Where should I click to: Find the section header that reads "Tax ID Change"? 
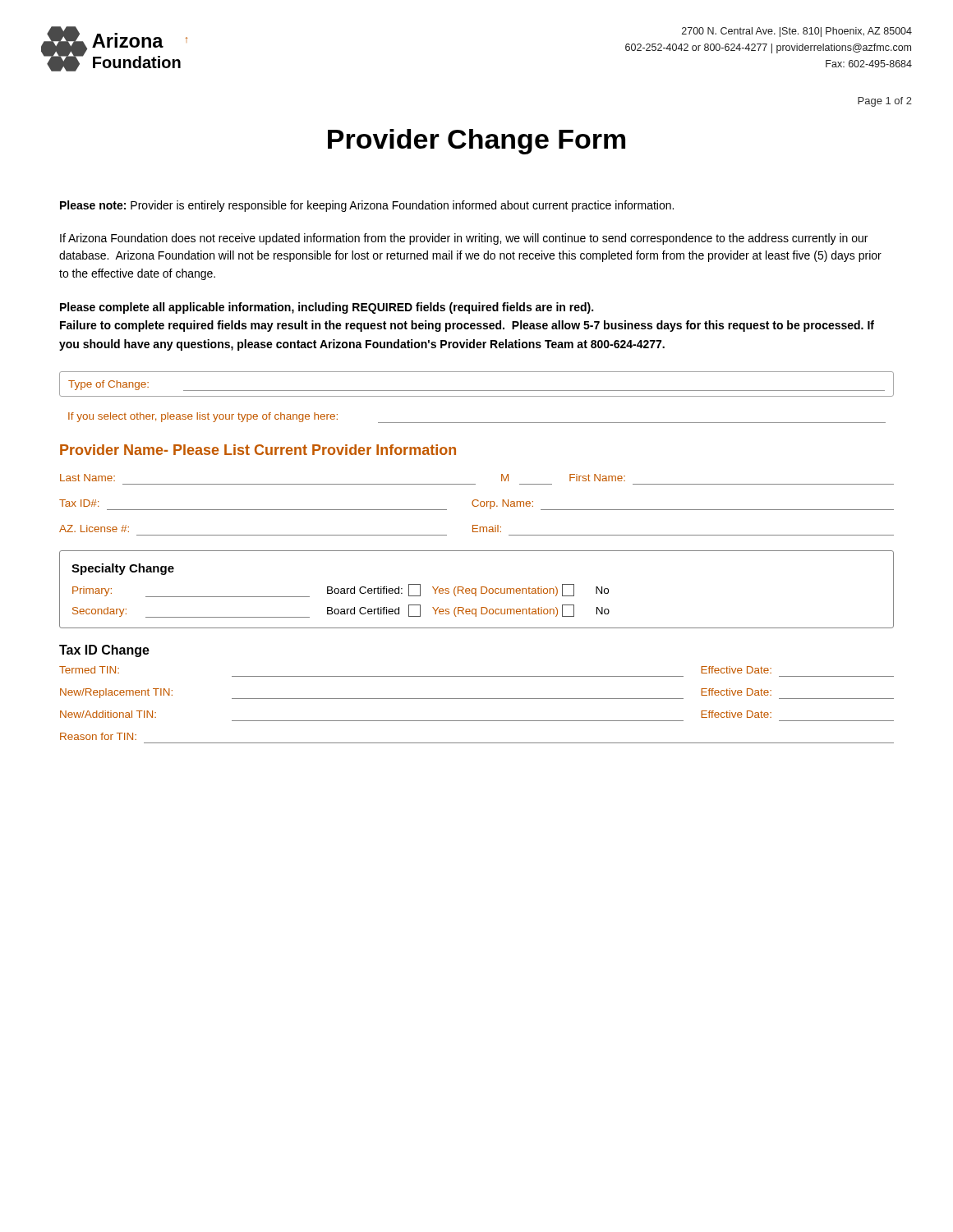(x=104, y=650)
